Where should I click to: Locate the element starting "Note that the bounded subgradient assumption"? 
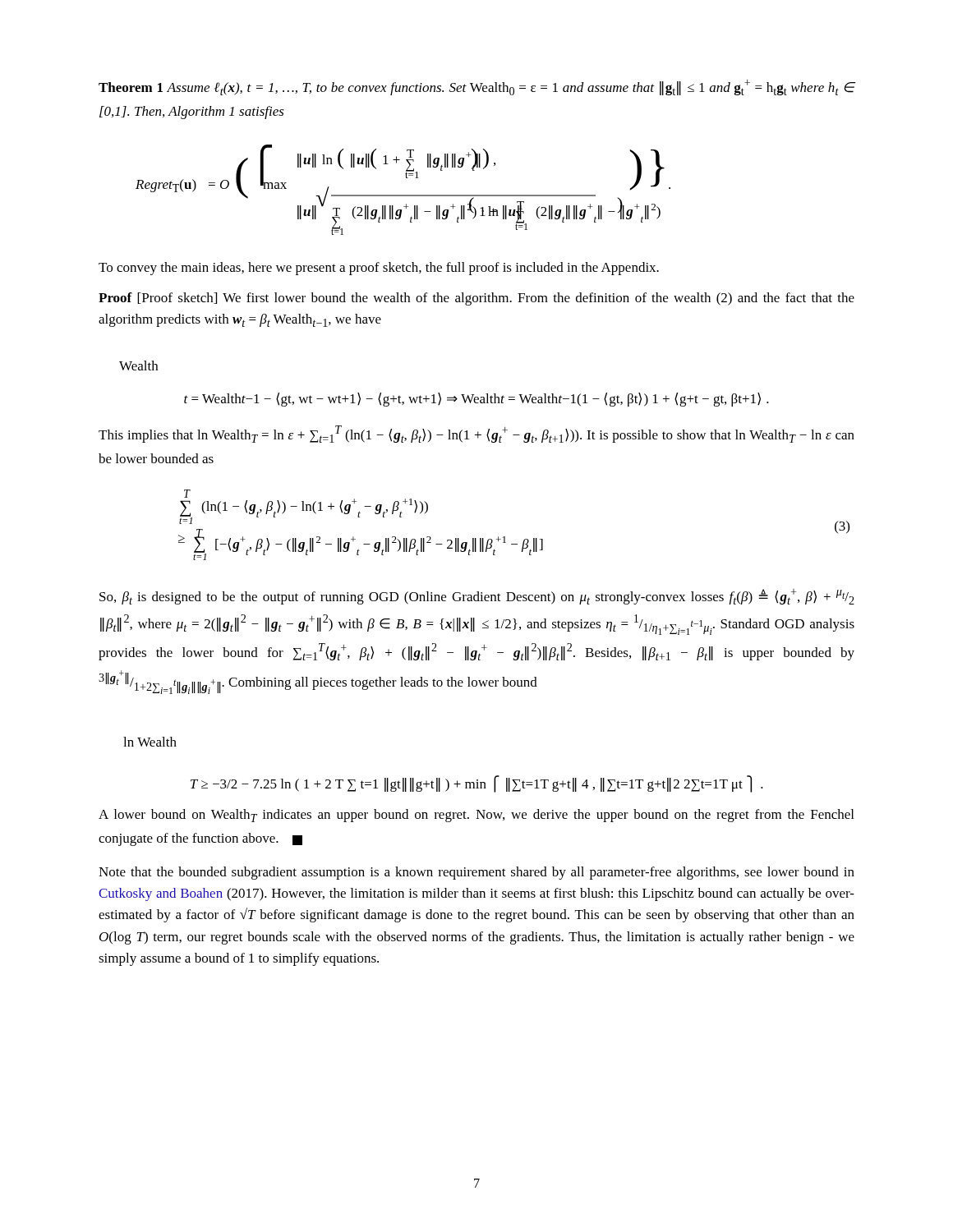point(476,915)
